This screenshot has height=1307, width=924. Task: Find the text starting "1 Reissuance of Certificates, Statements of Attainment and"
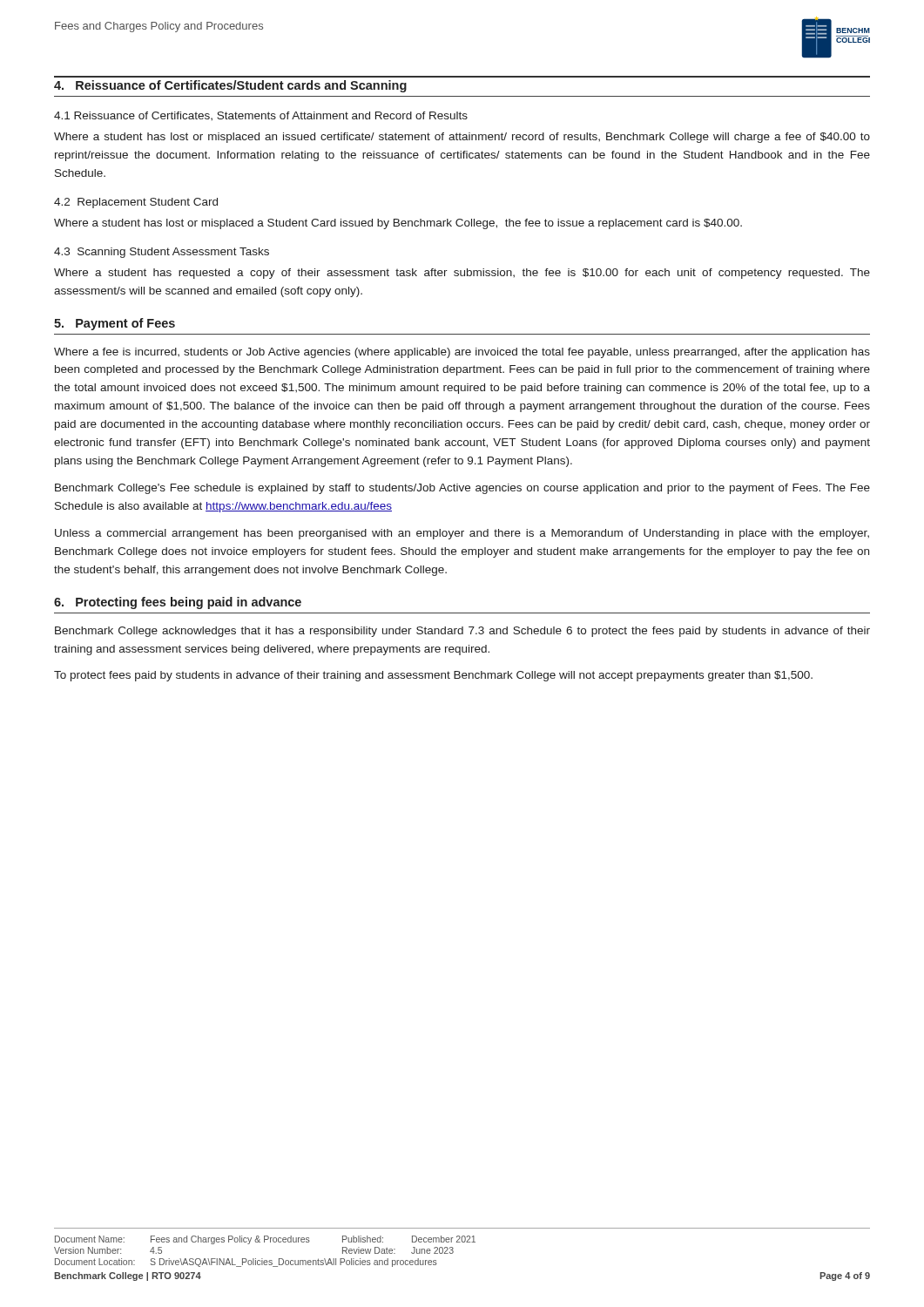(261, 115)
